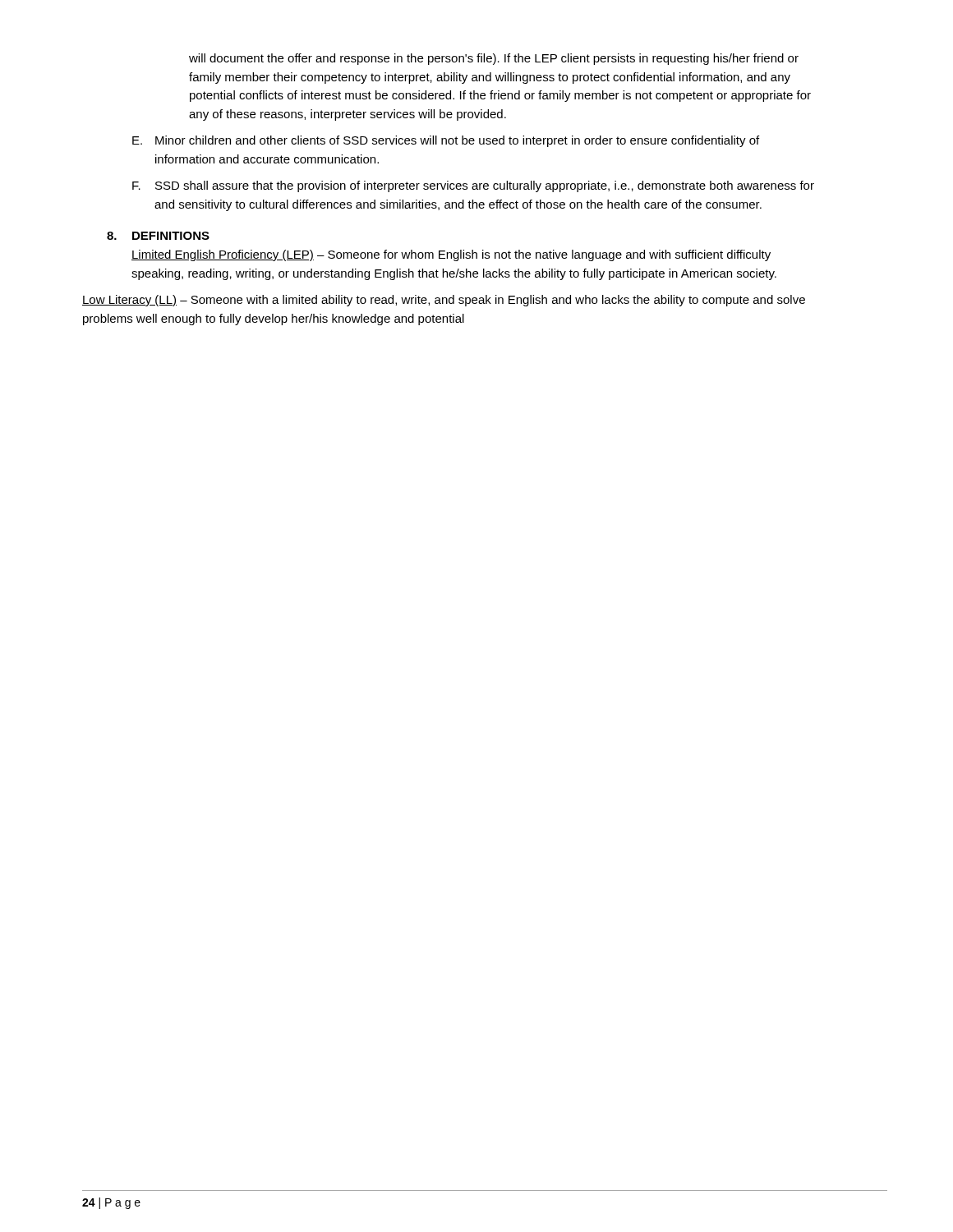This screenshot has height=1232, width=953.
Task: Click the passage that begins "will document the offer and response in the"
Action: (500, 86)
